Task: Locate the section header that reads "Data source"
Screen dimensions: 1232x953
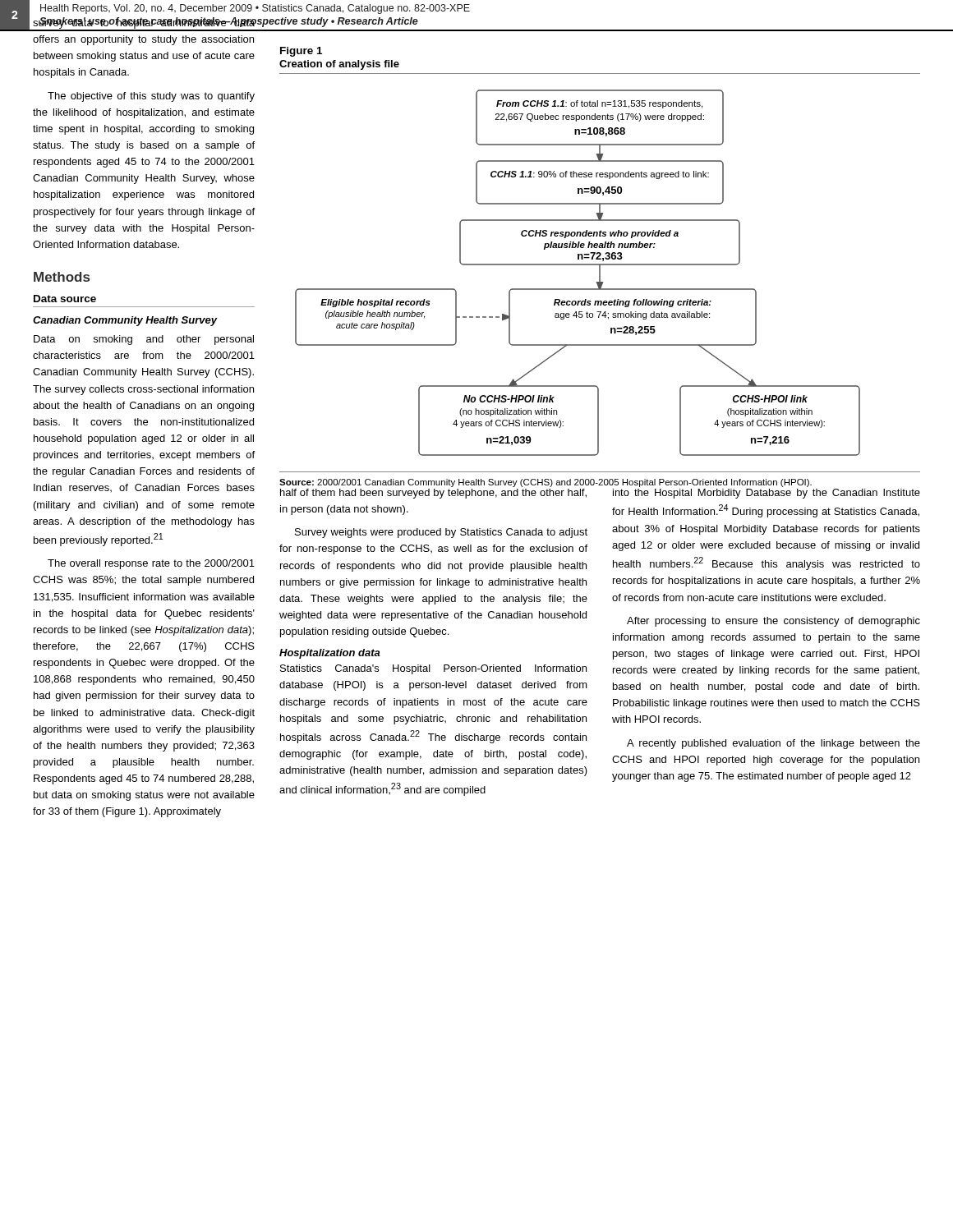Action: 65,299
